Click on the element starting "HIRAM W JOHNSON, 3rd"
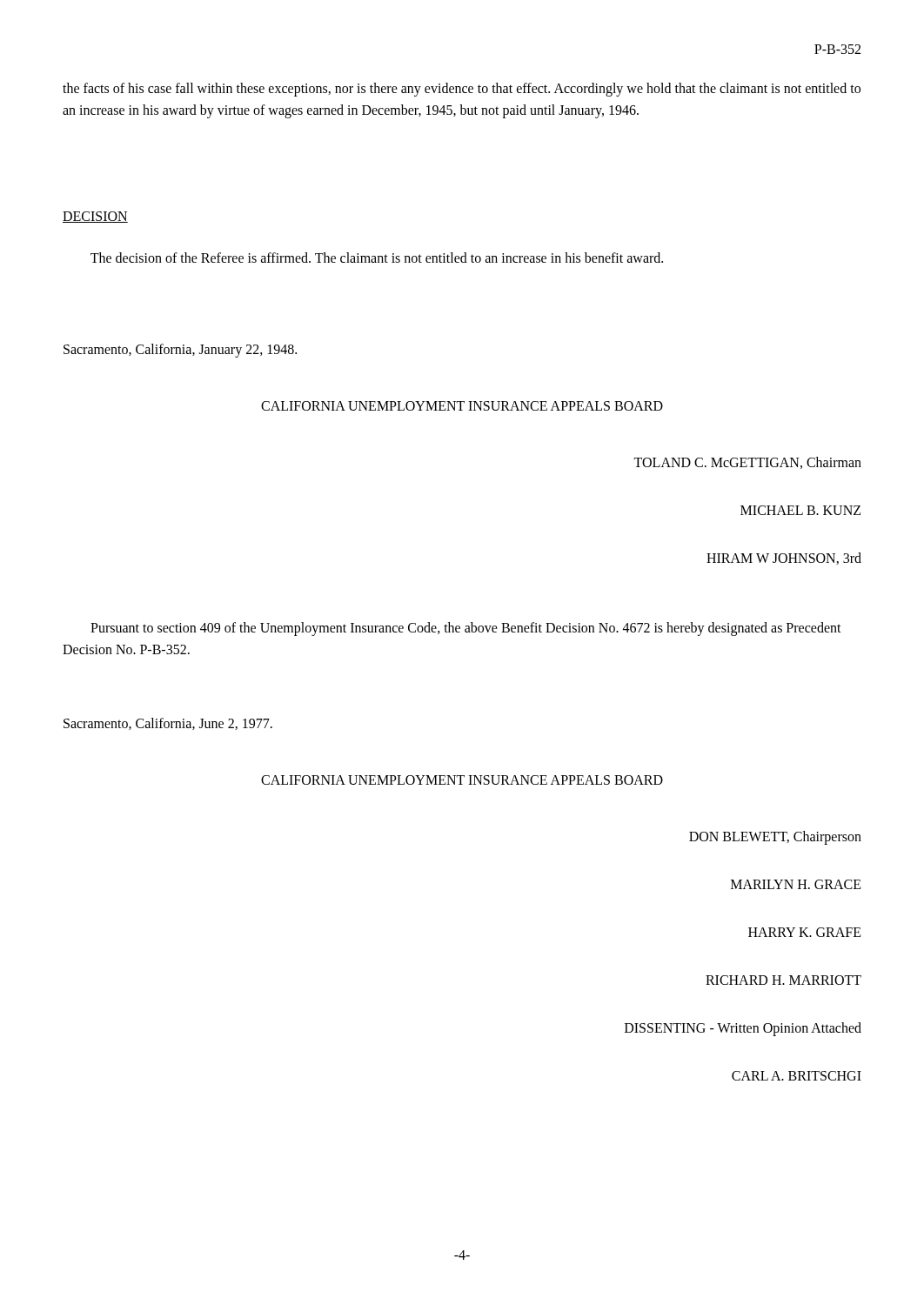The image size is (924, 1305). pos(784,558)
